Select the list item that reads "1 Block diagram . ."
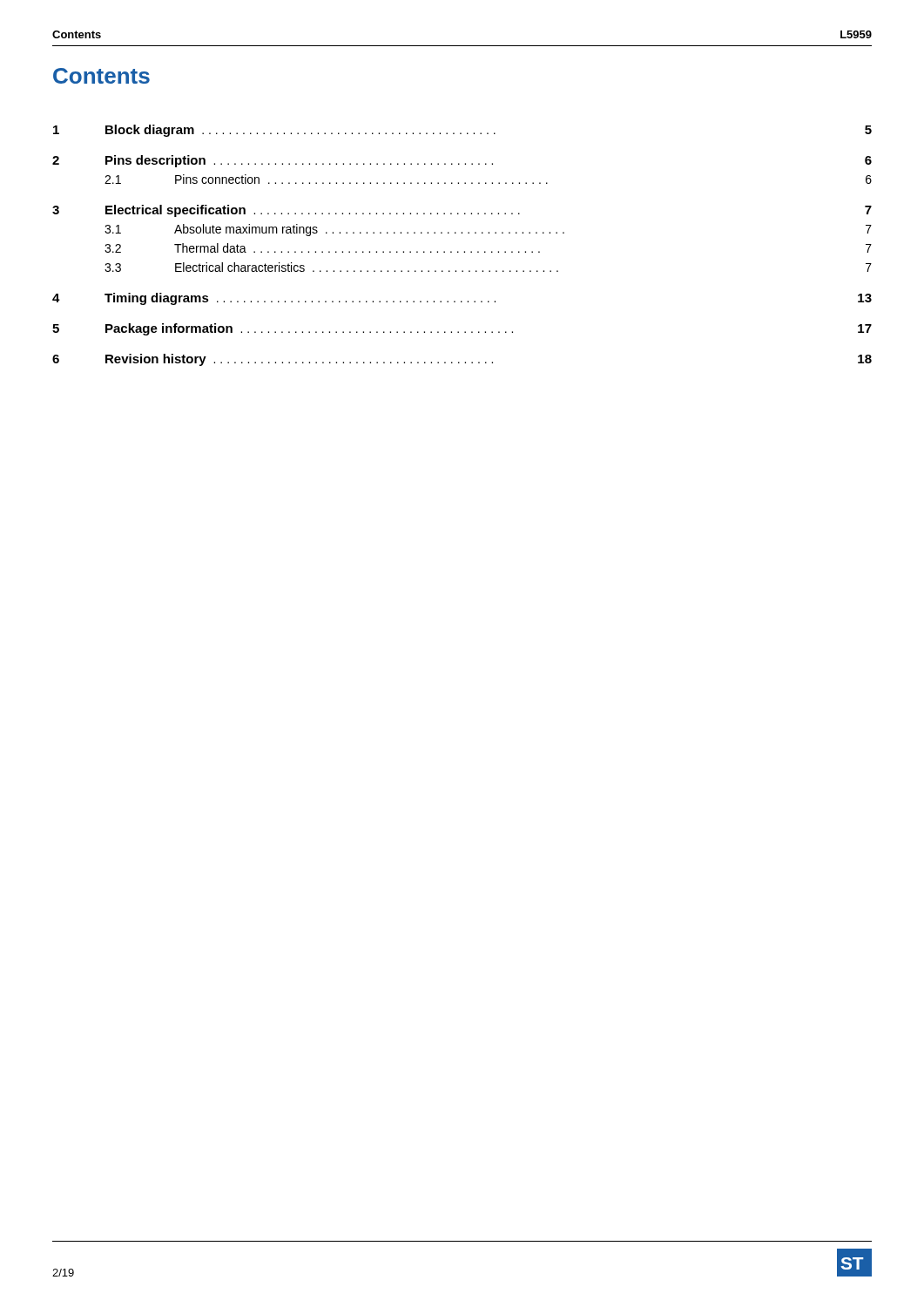924x1307 pixels. [462, 129]
